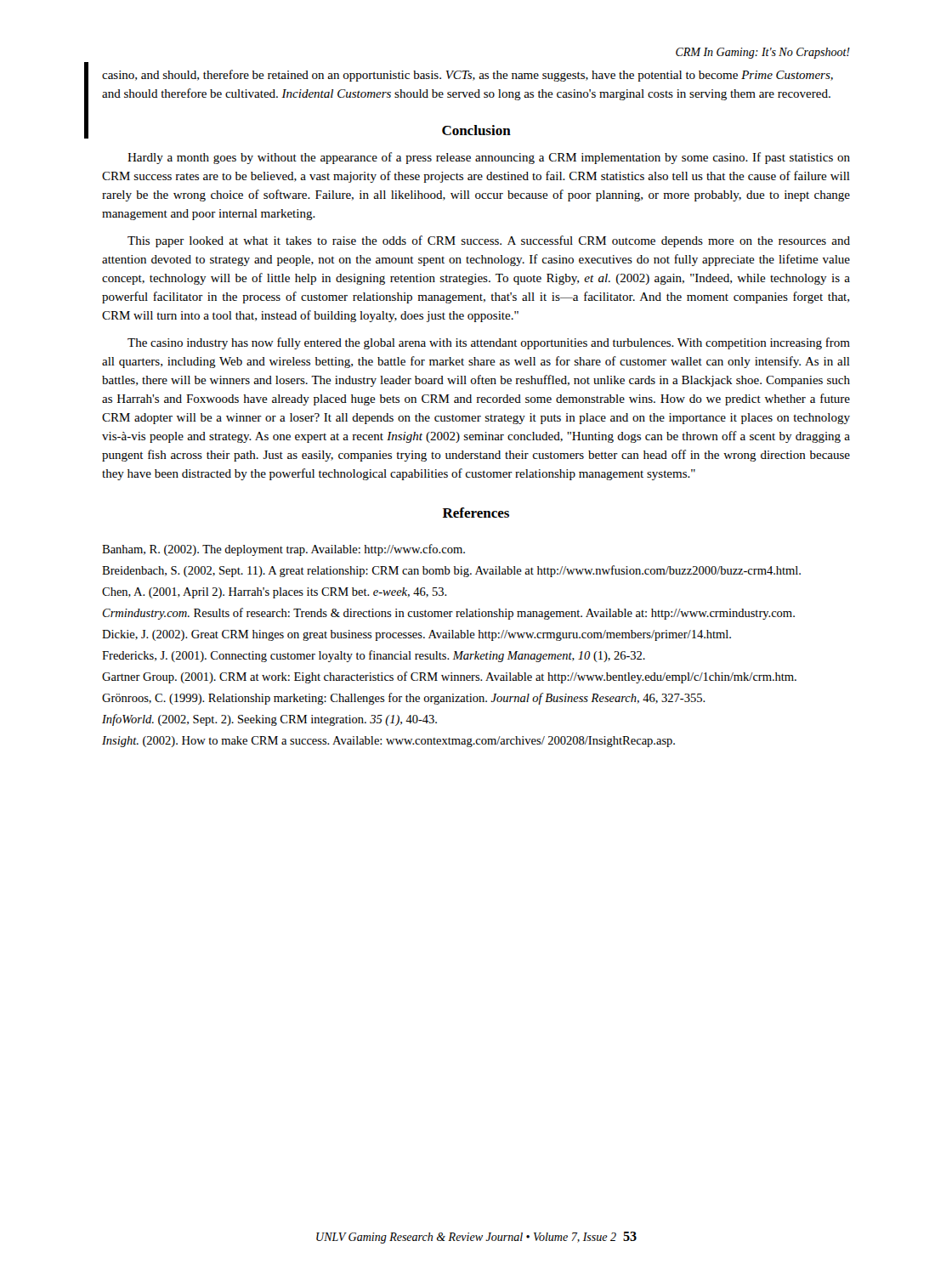Locate the block of text that opens with "Gartner Group. (2001). CRM"
Screen dimensions: 1275x952
[x=450, y=677]
